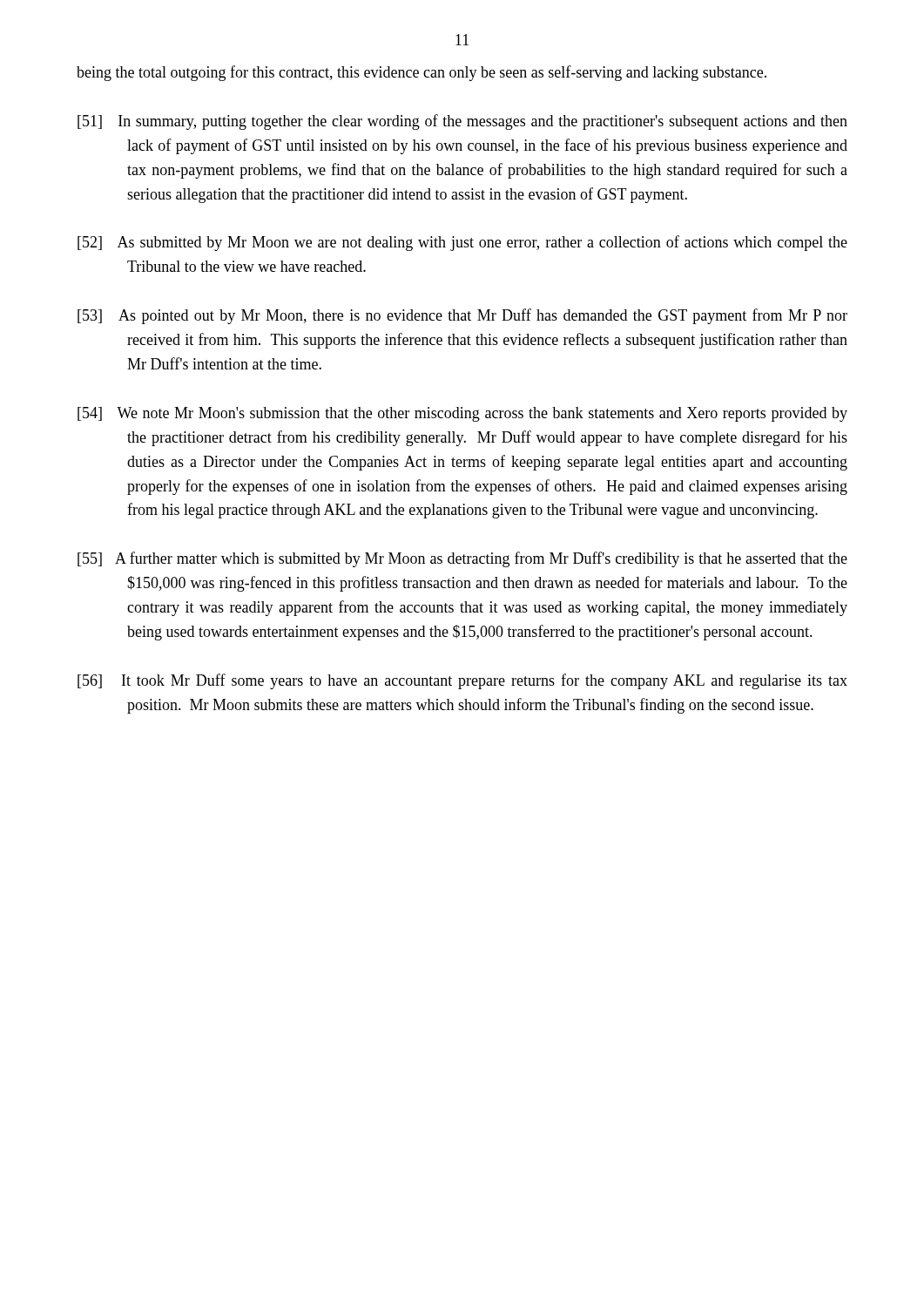Select the text starting "being the total outgoing for this"
This screenshot has width=924, height=1307.
point(422,72)
